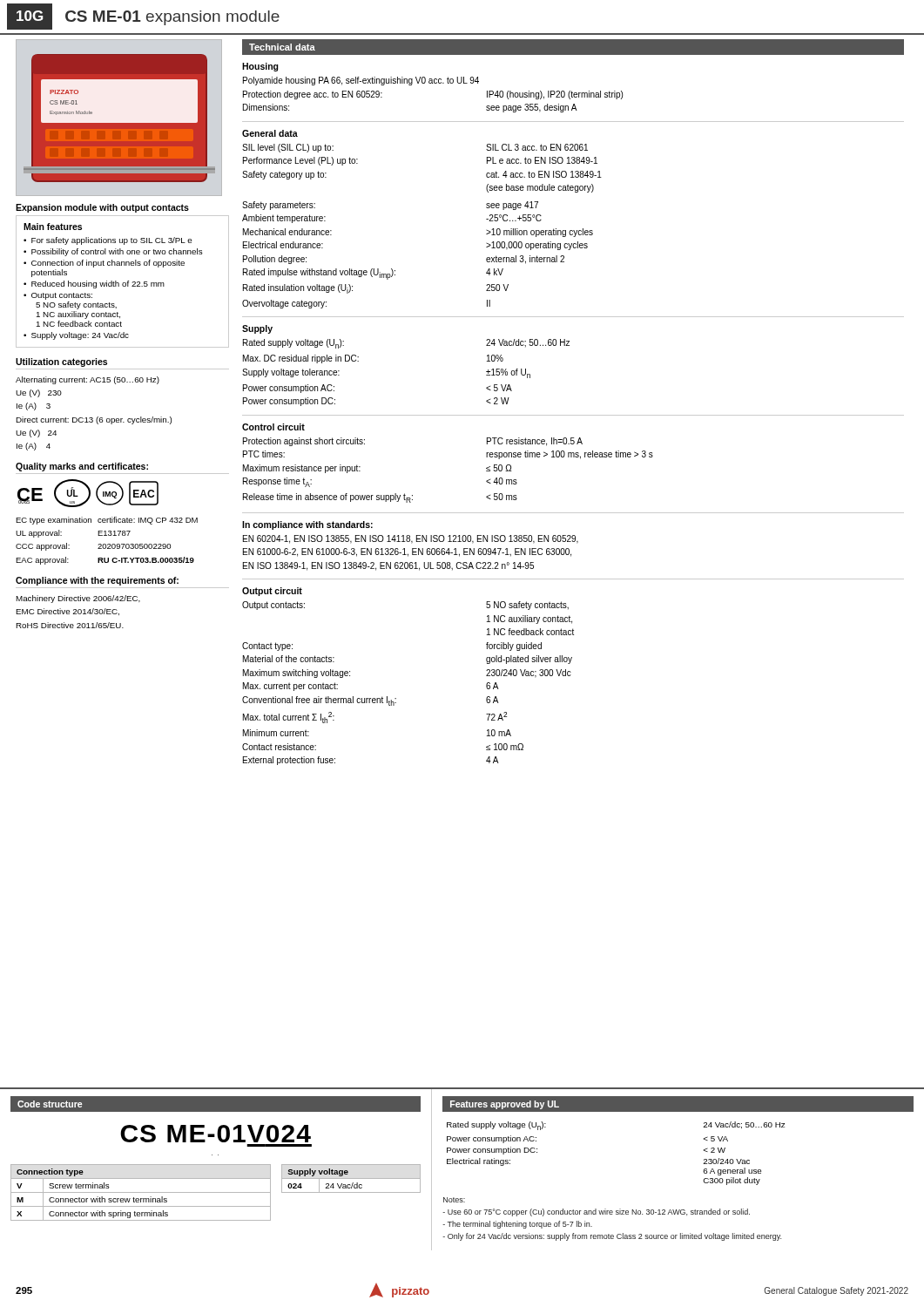The width and height of the screenshot is (924, 1307).
Task: Point to the element starting "In compliance with standards:"
Action: coord(308,524)
